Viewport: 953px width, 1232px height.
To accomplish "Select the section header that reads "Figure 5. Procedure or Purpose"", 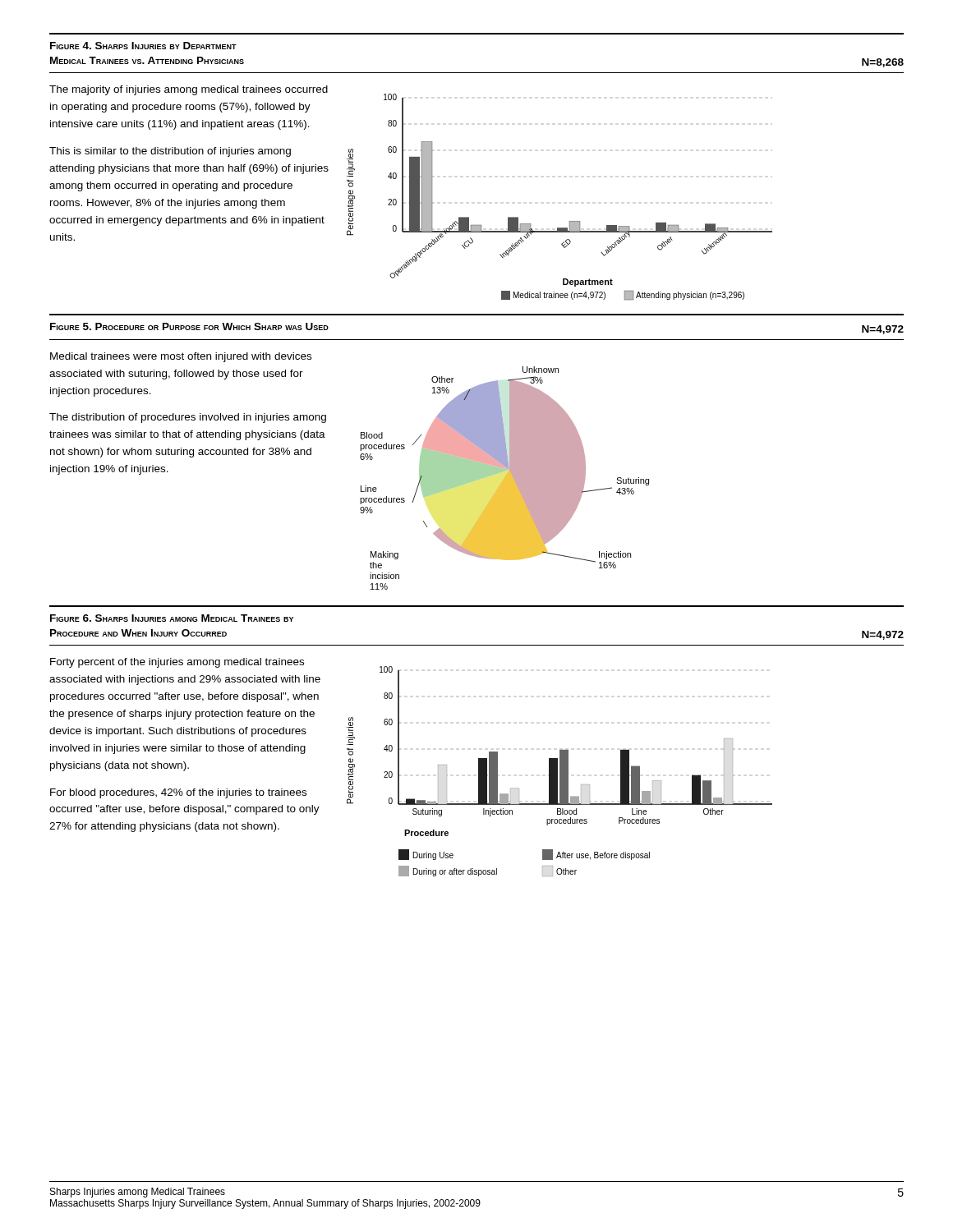I will coord(187,329).
